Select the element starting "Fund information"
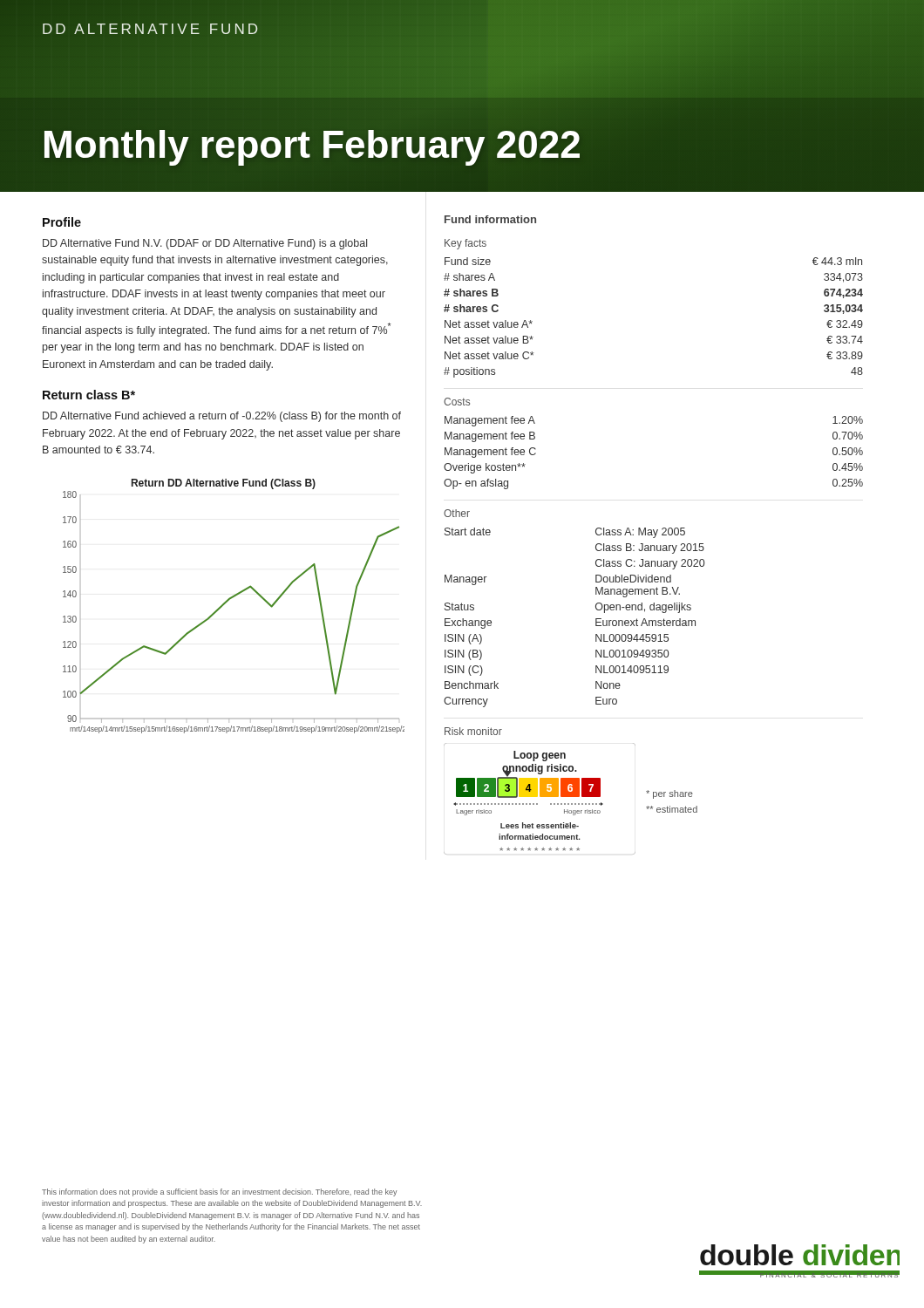 point(490,219)
